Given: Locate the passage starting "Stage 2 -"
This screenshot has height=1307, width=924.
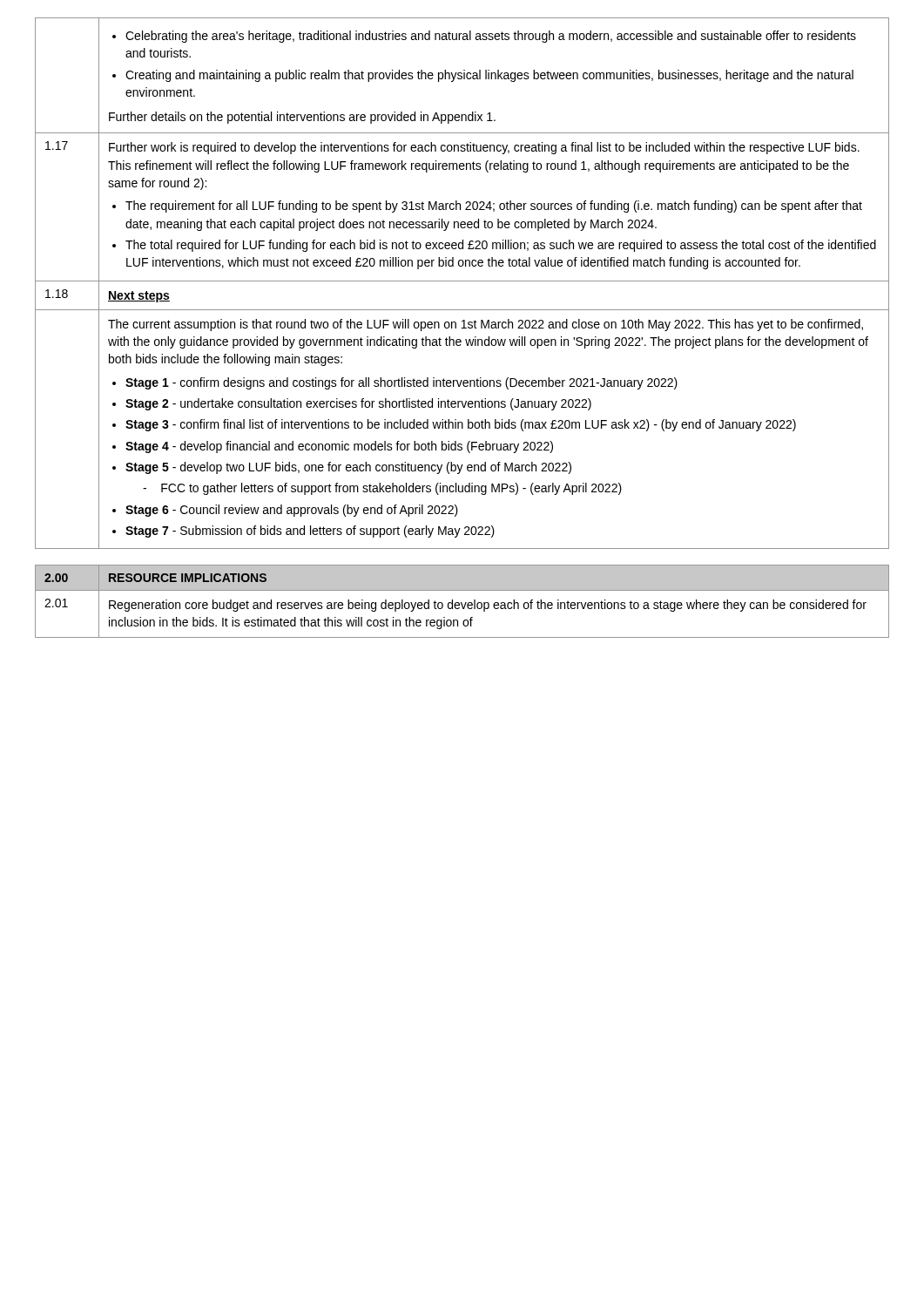Looking at the screenshot, I should click(359, 403).
